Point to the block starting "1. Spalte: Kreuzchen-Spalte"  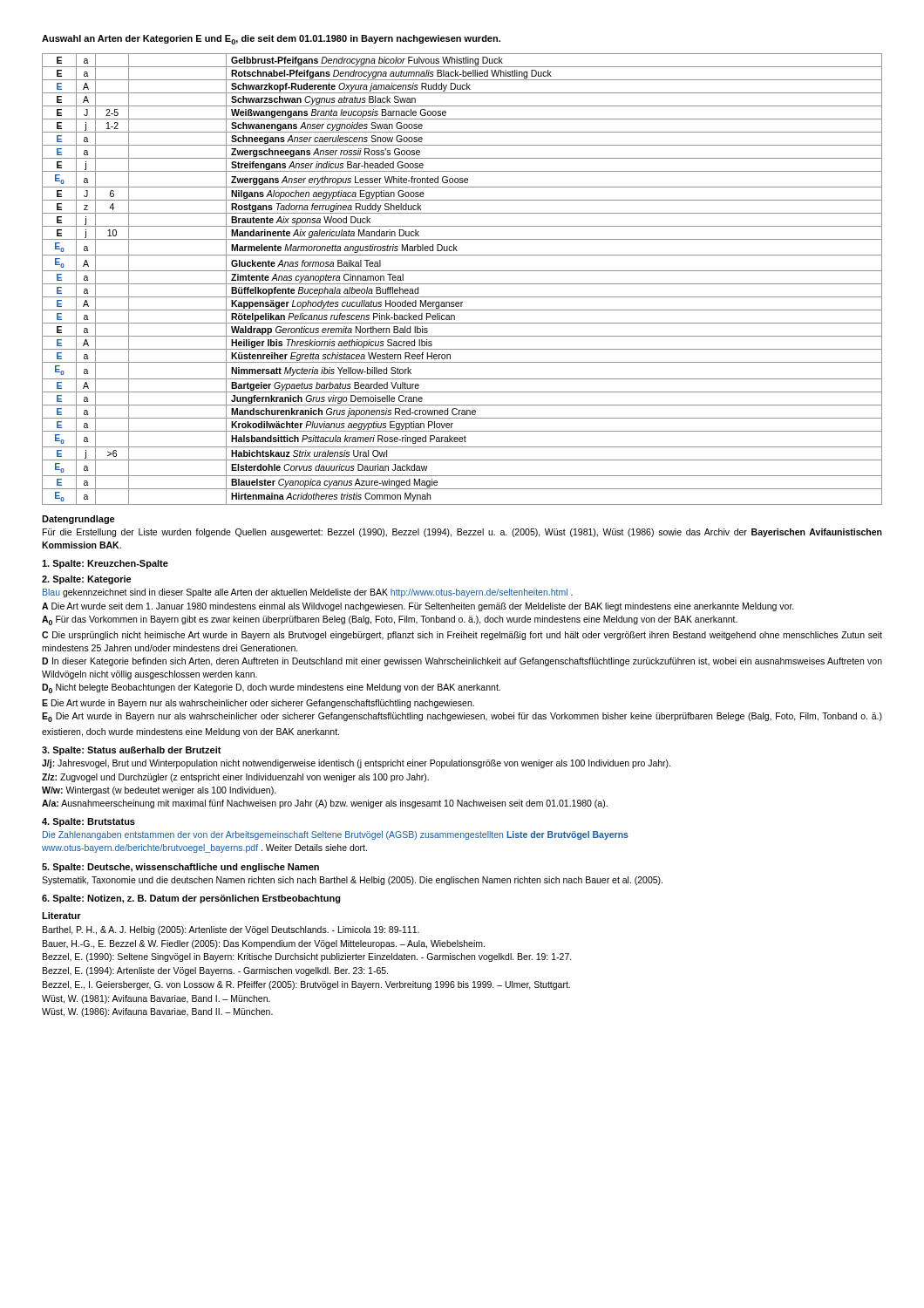point(105,564)
